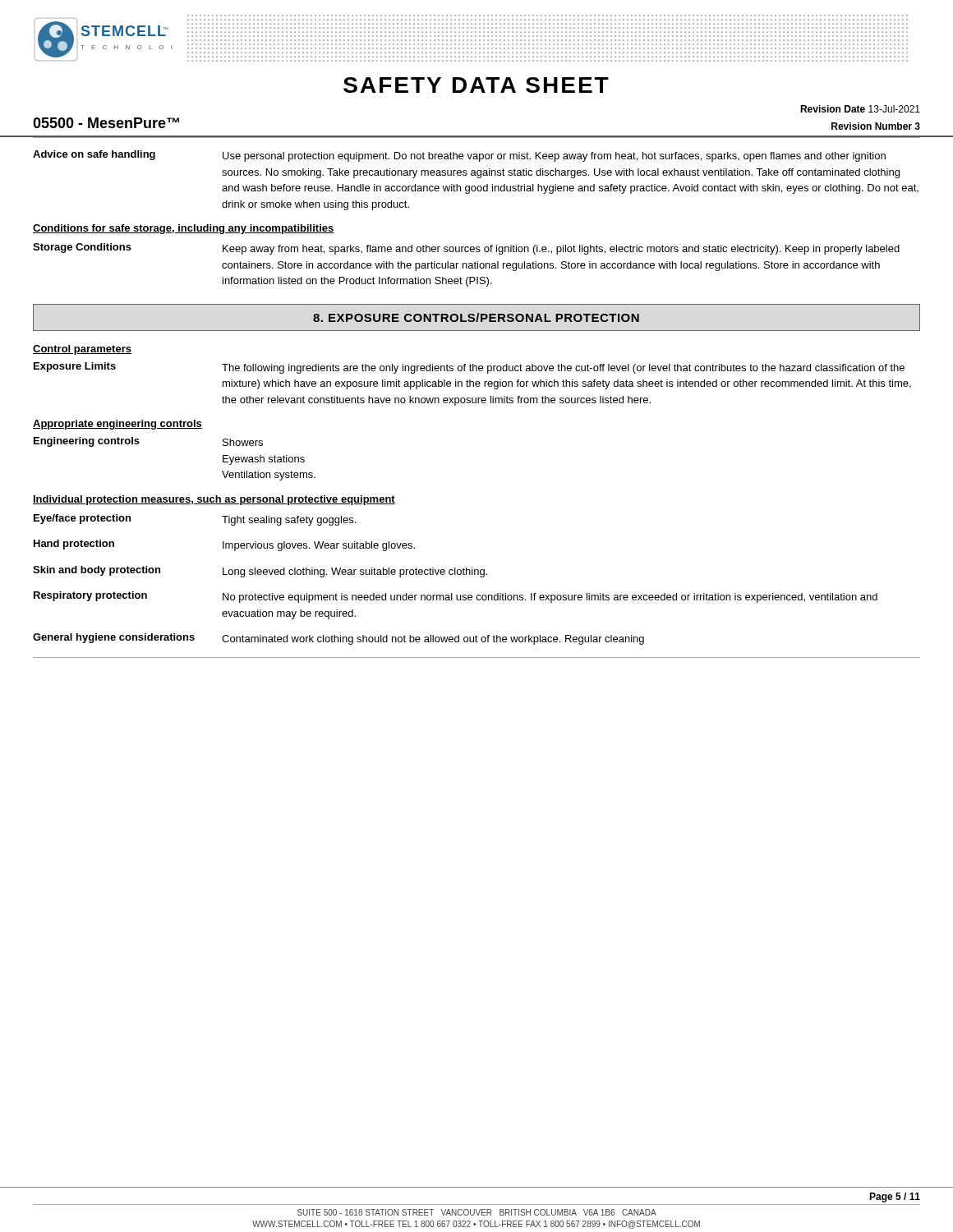The width and height of the screenshot is (953, 1232).
Task: Locate the region starting "SAFETY DATA SHEET"
Action: click(476, 85)
